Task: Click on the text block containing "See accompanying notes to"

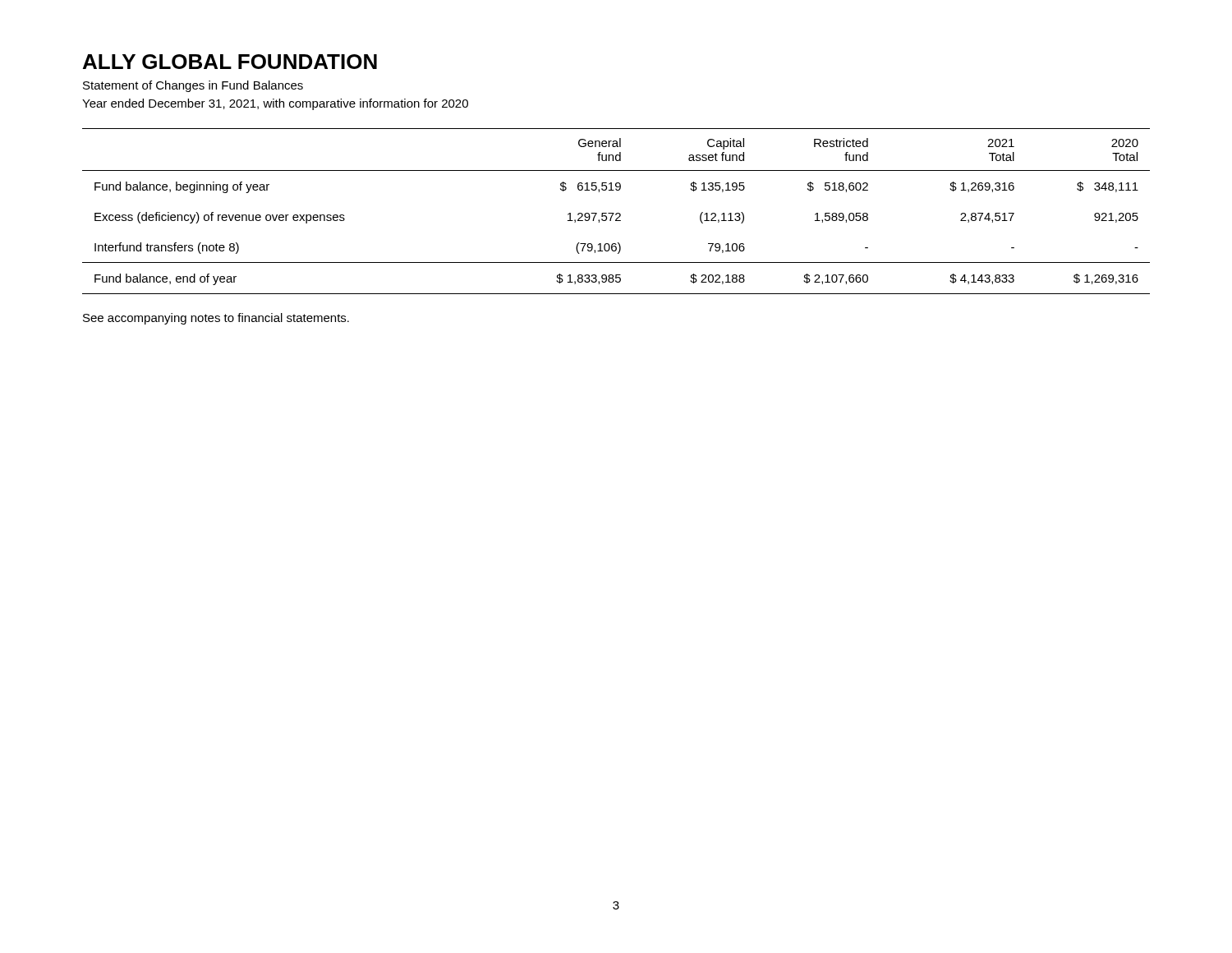Action: coord(216,318)
